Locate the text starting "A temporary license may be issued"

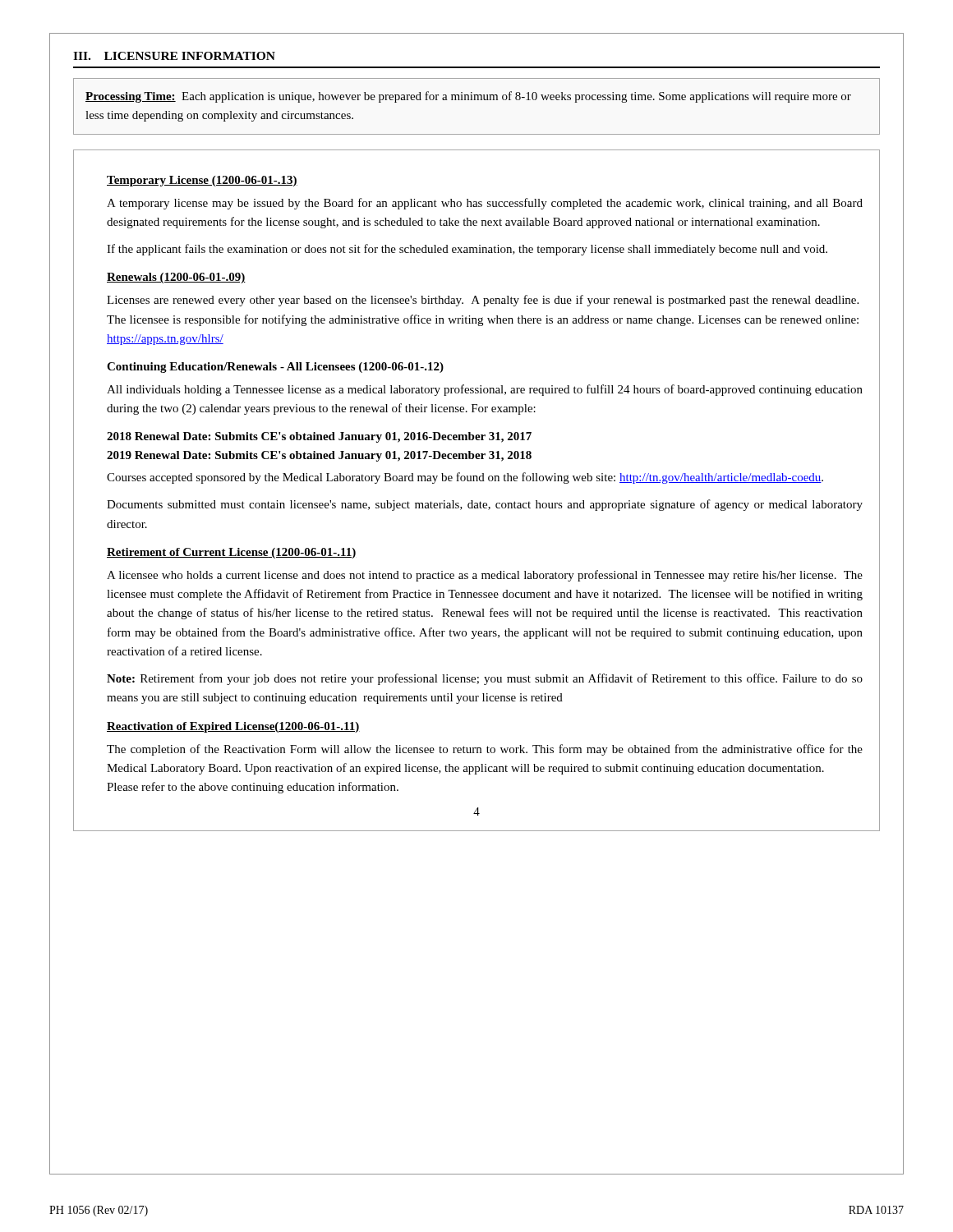(x=485, y=212)
